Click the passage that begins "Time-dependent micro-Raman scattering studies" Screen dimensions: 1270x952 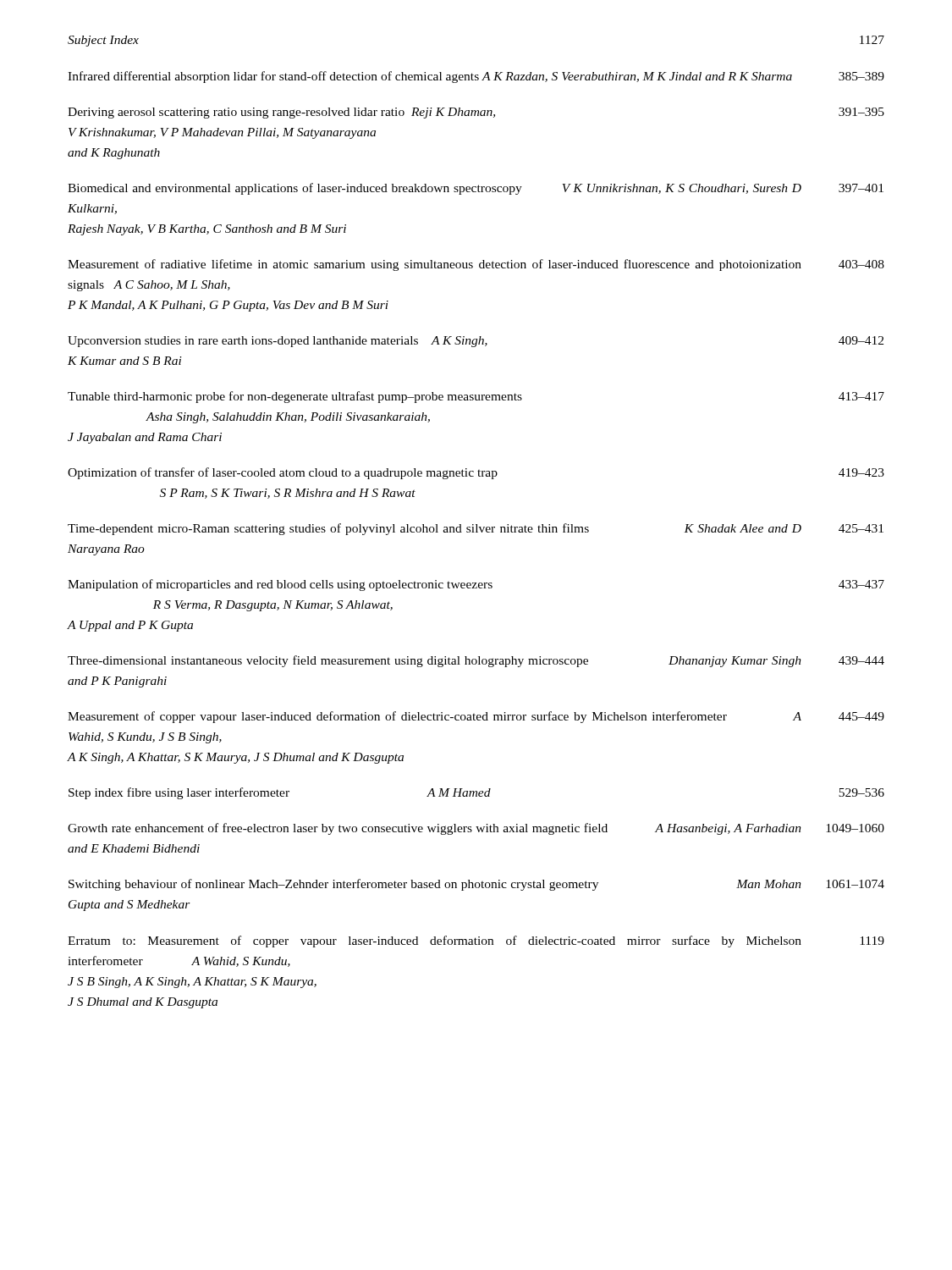[476, 539]
